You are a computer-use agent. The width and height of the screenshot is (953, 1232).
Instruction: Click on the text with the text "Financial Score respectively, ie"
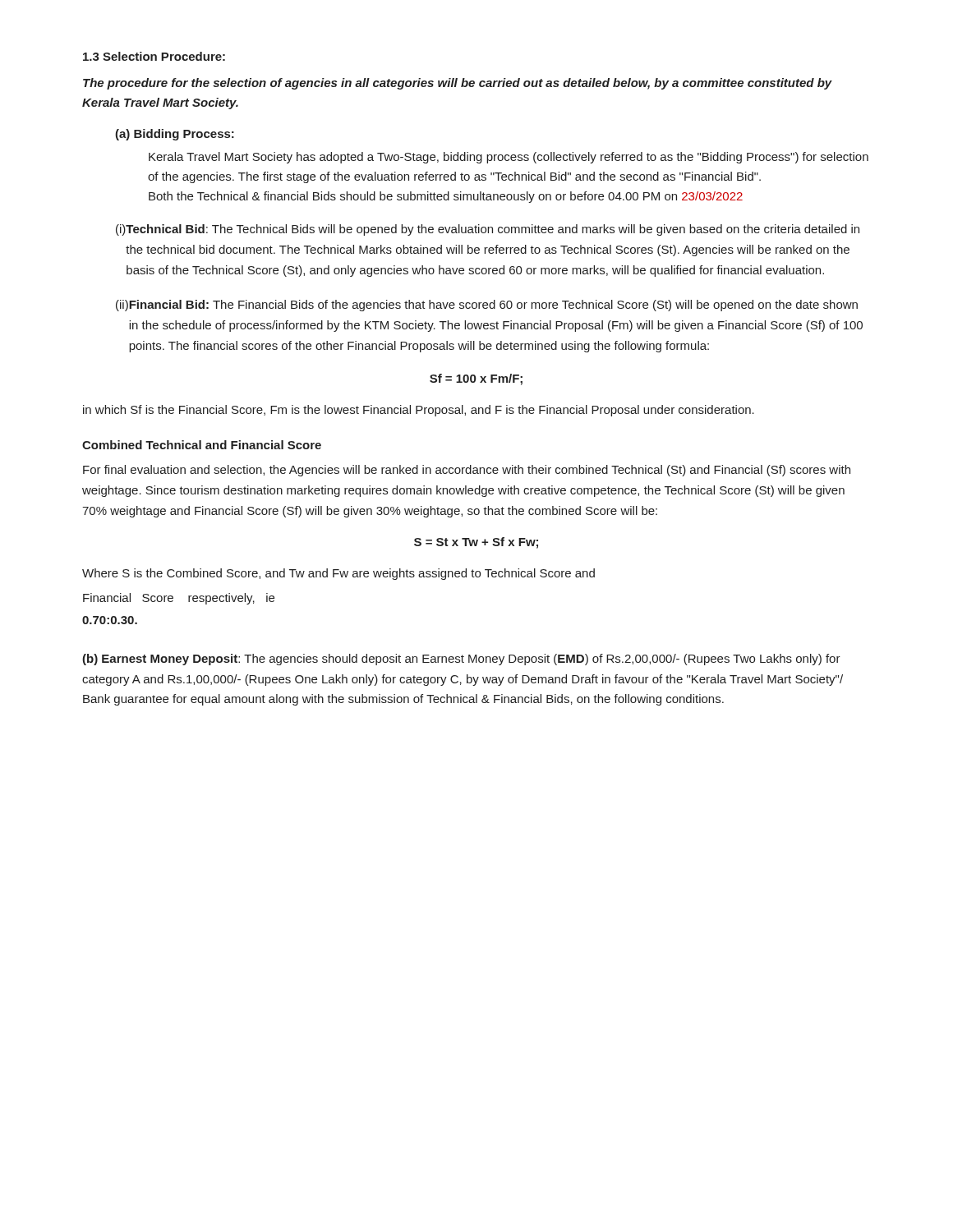click(179, 598)
